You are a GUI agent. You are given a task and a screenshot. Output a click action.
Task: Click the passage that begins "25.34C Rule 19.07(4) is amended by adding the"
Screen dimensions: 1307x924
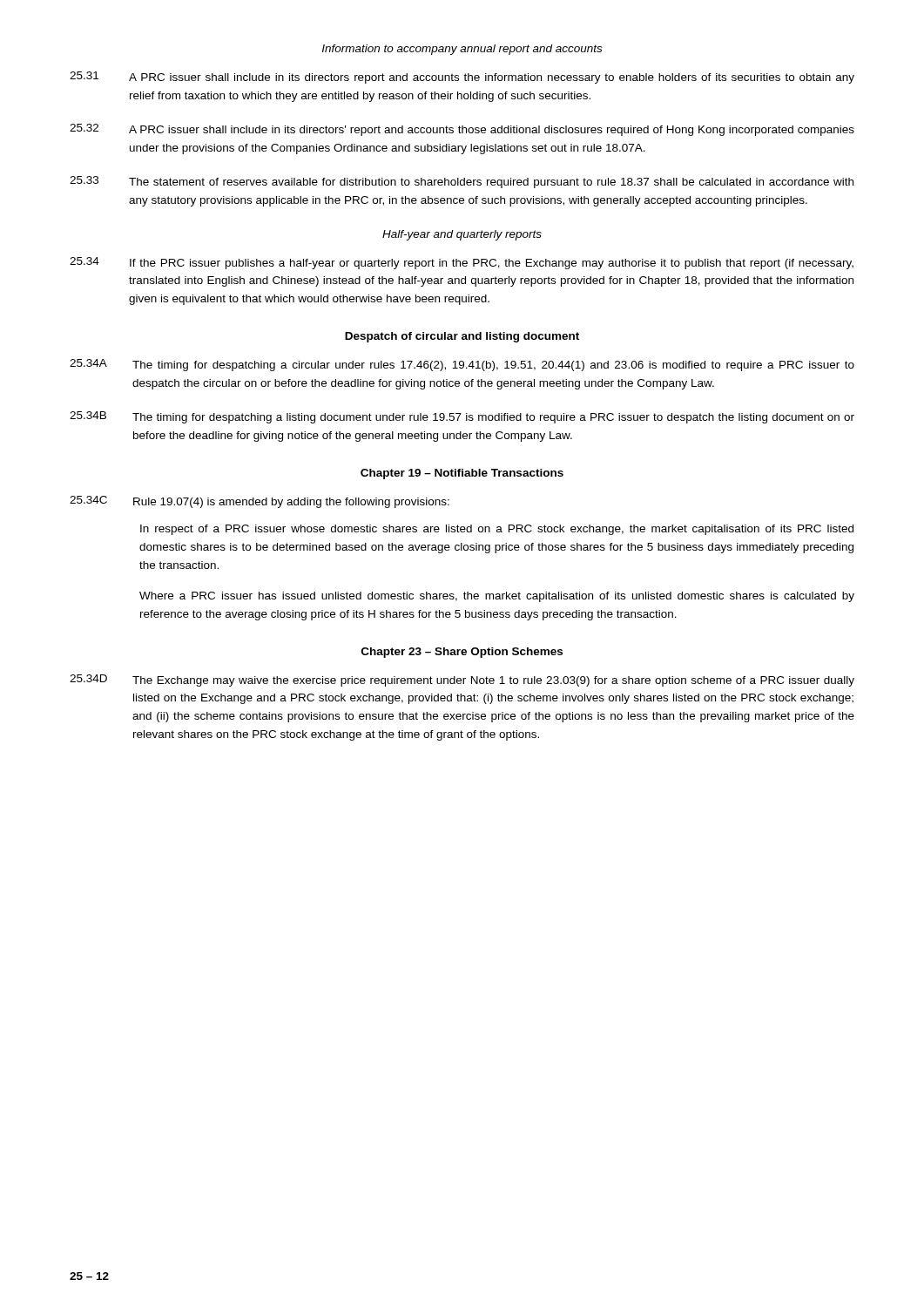coord(260,502)
